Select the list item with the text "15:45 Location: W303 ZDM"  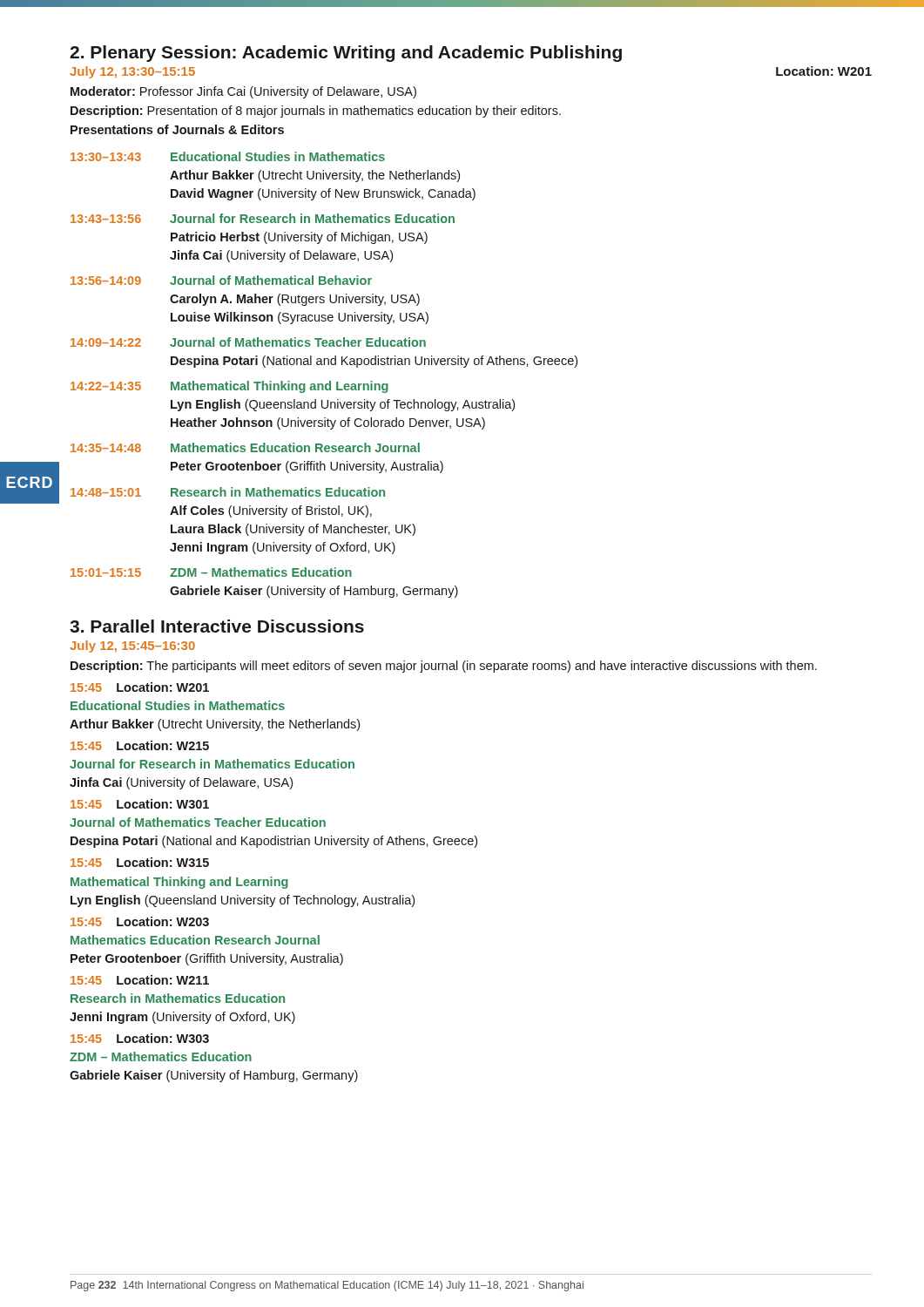(x=214, y=1057)
